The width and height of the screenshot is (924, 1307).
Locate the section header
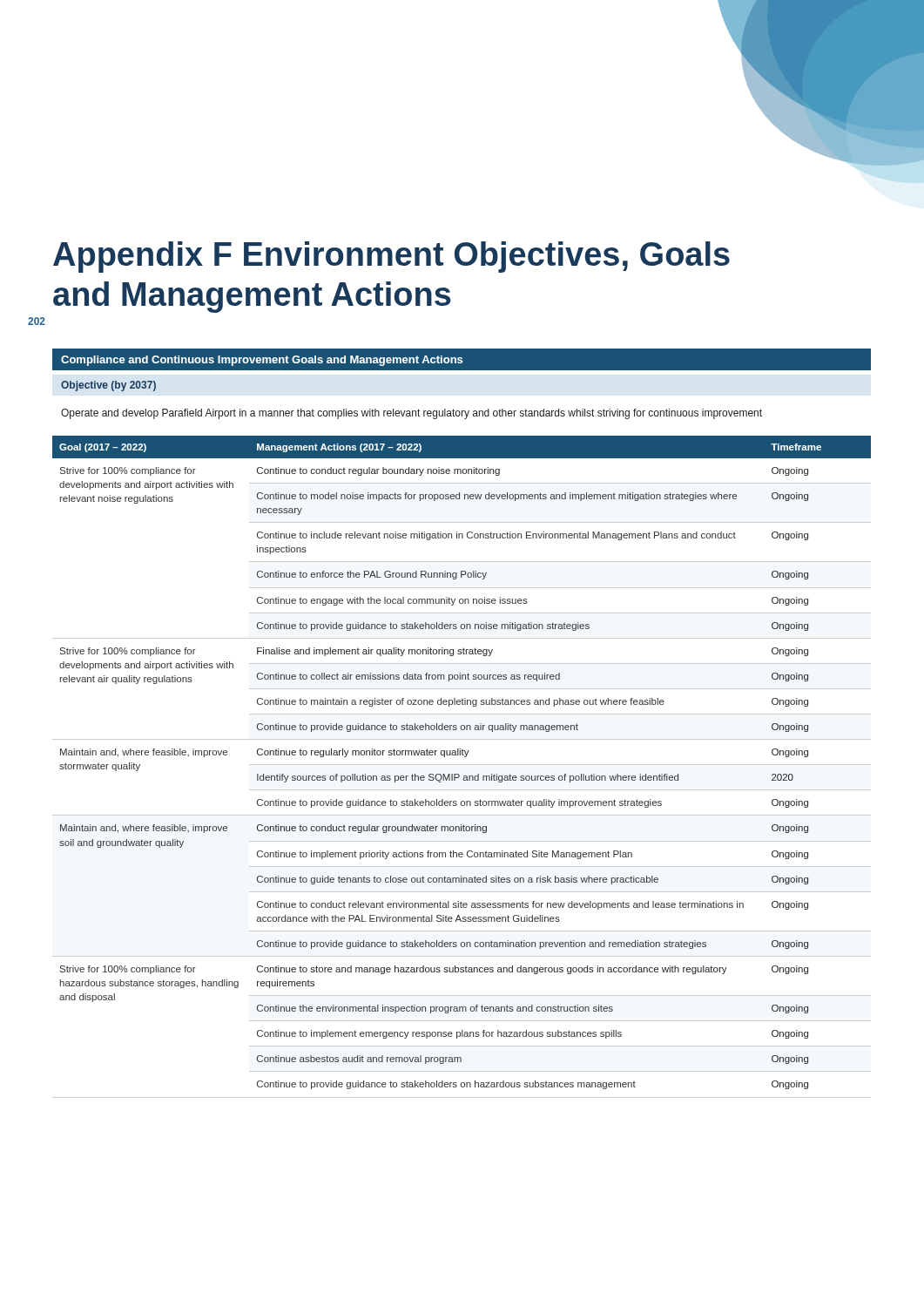[262, 359]
